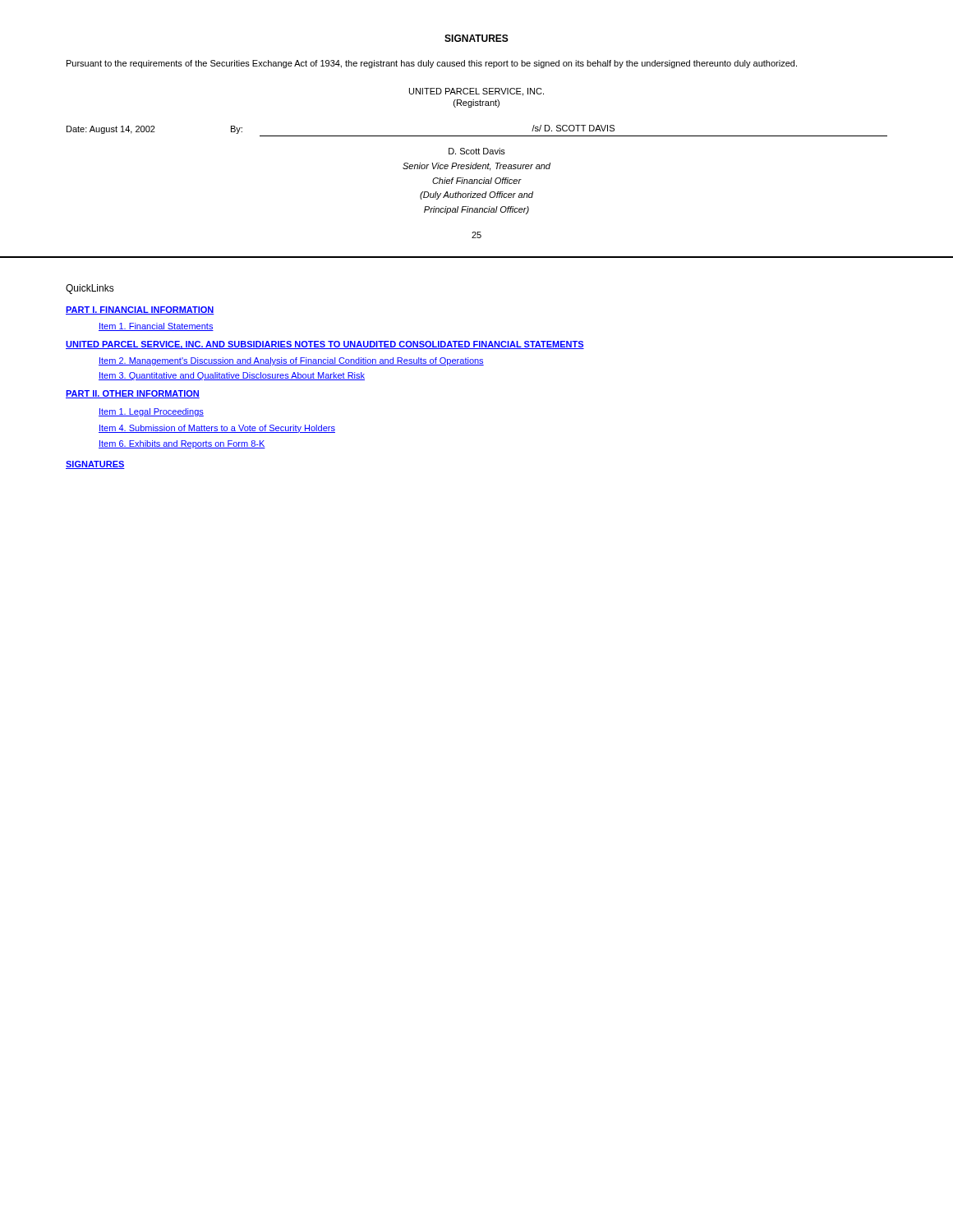Image resolution: width=953 pixels, height=1232 pixels.
Task: Click the passage that begins "UNITED PARCEL SERVICE, INC. AND SUBSIDIARIES NOTES TO"
Action: (x=325, y=344)
